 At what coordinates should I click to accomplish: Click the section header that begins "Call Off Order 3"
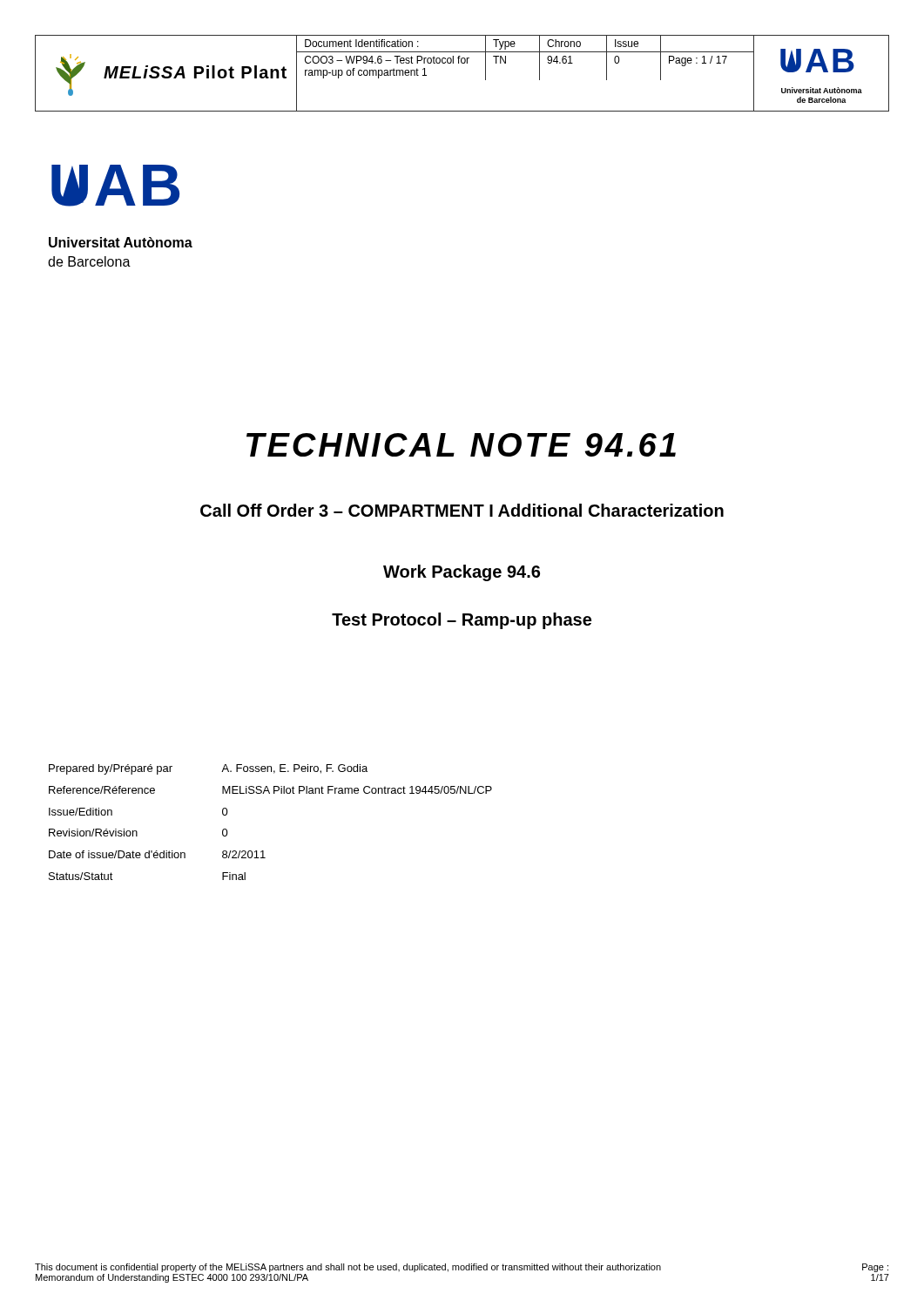click(462, 511)
